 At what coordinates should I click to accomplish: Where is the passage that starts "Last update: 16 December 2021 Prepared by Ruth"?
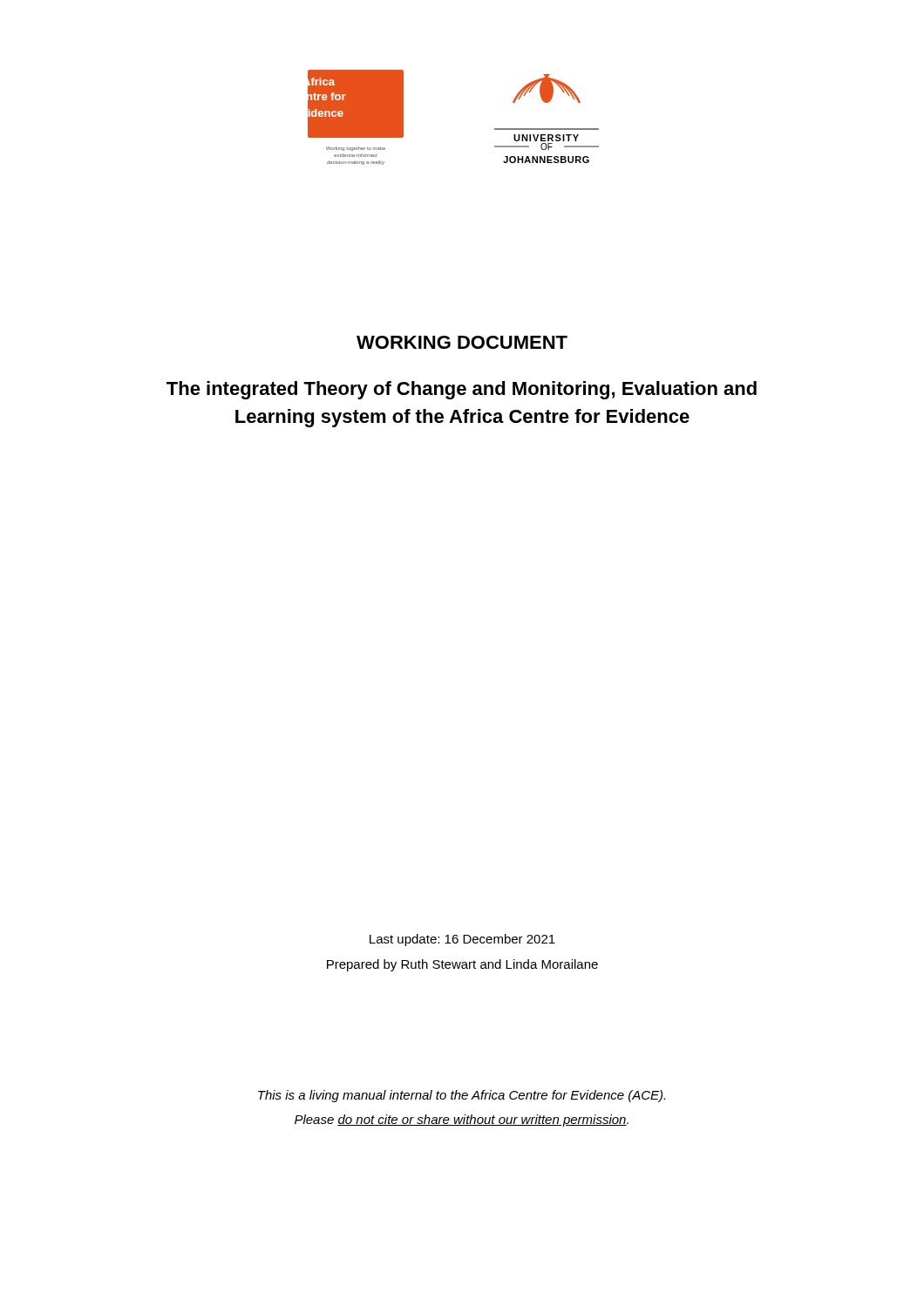(462, 952)
